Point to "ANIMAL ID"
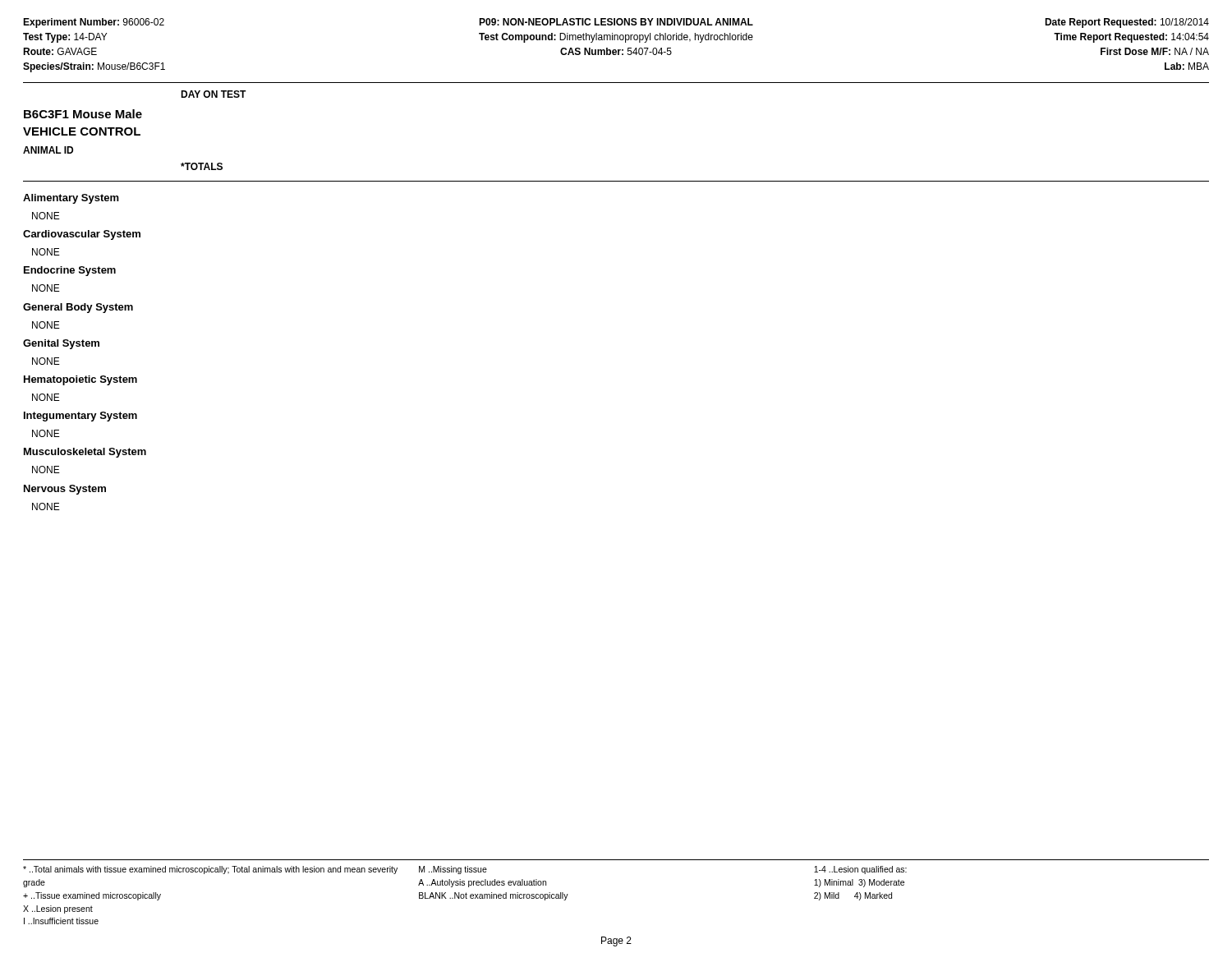1232x953 pixels. [48, 150]
